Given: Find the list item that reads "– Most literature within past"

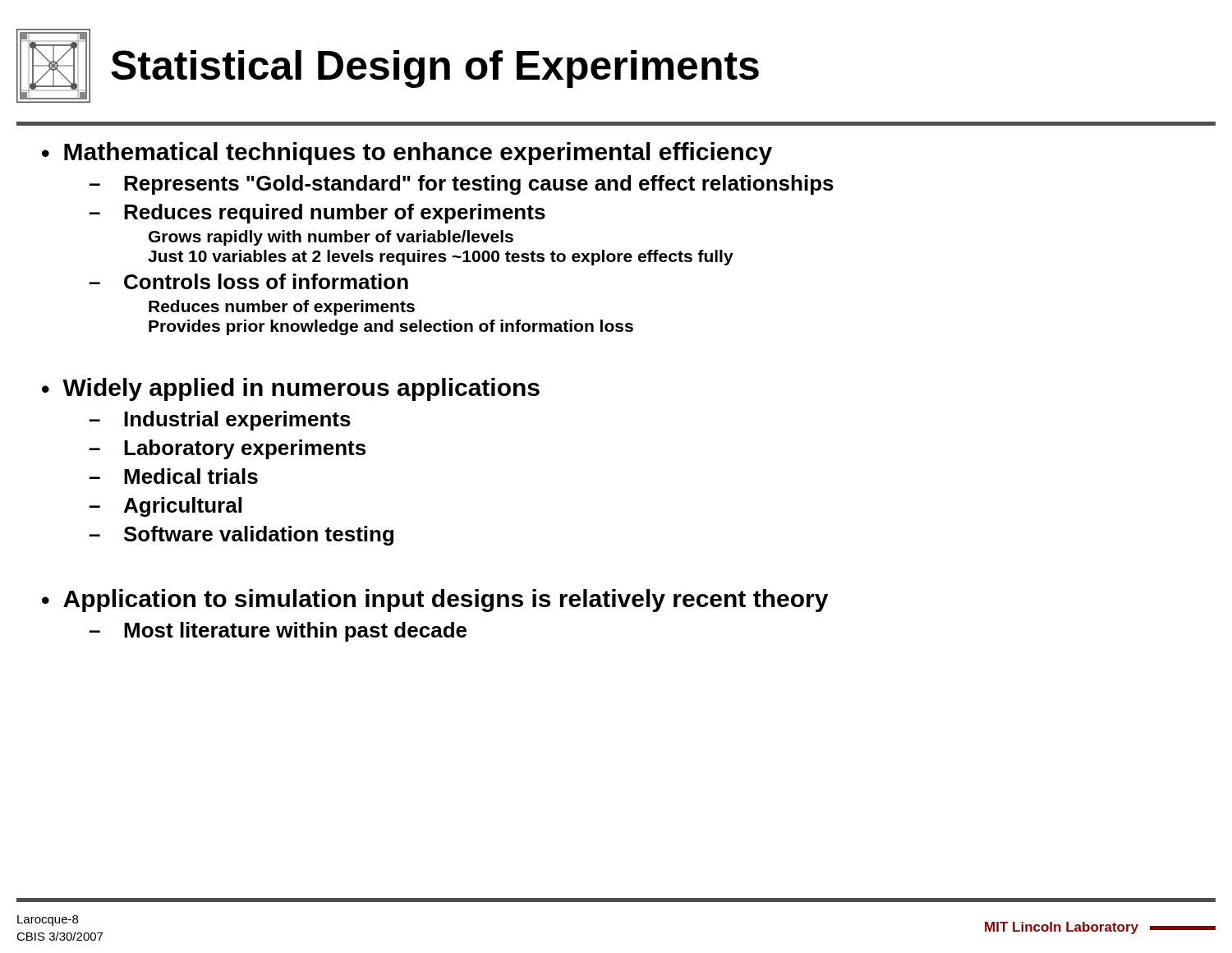Looking at the screenshot, I should pos(278,631).
